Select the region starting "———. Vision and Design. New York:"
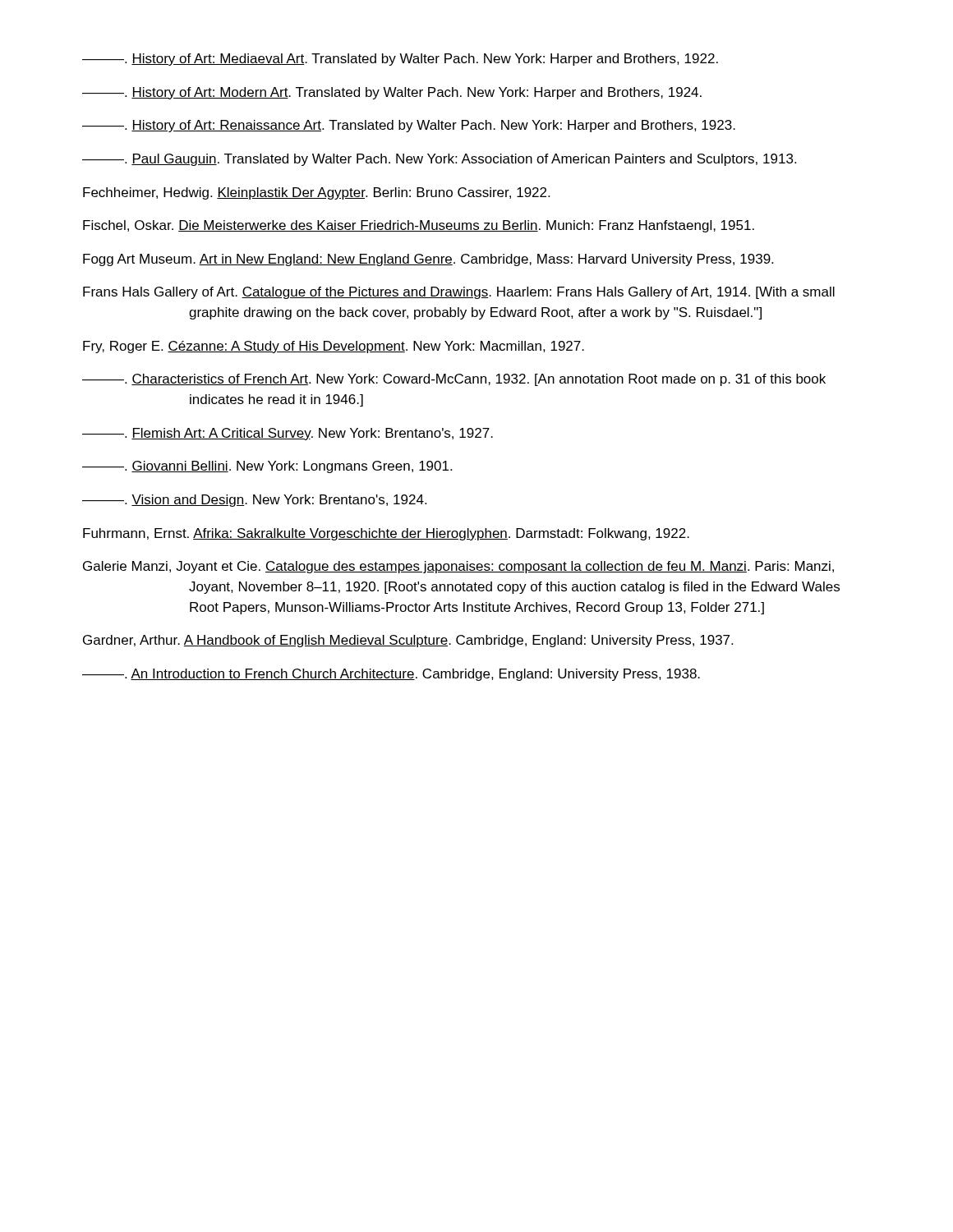 coord(255,500)
